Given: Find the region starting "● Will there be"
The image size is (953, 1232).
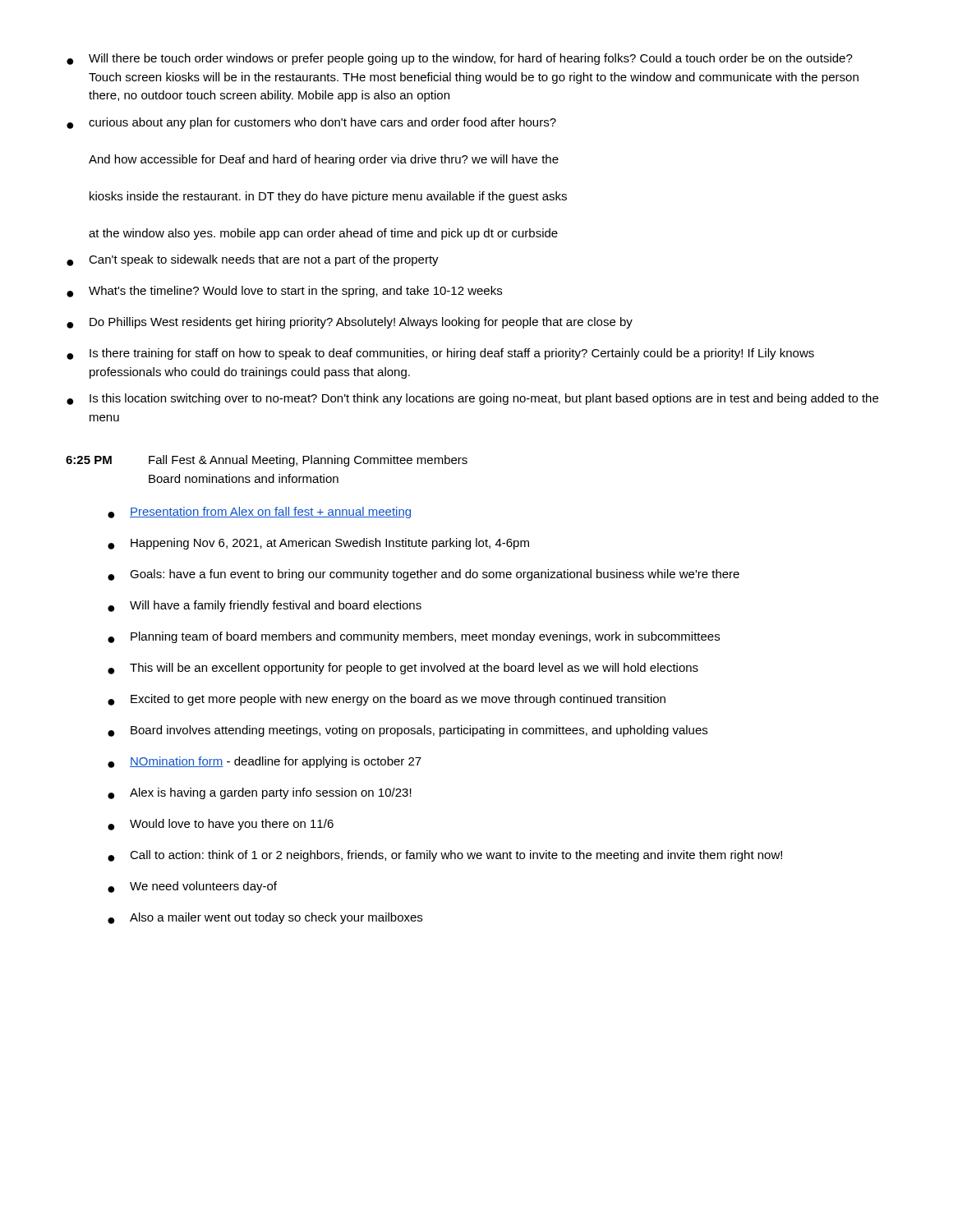Looking at the screenshot, I should pyautogui.click(x=476, y=77).
